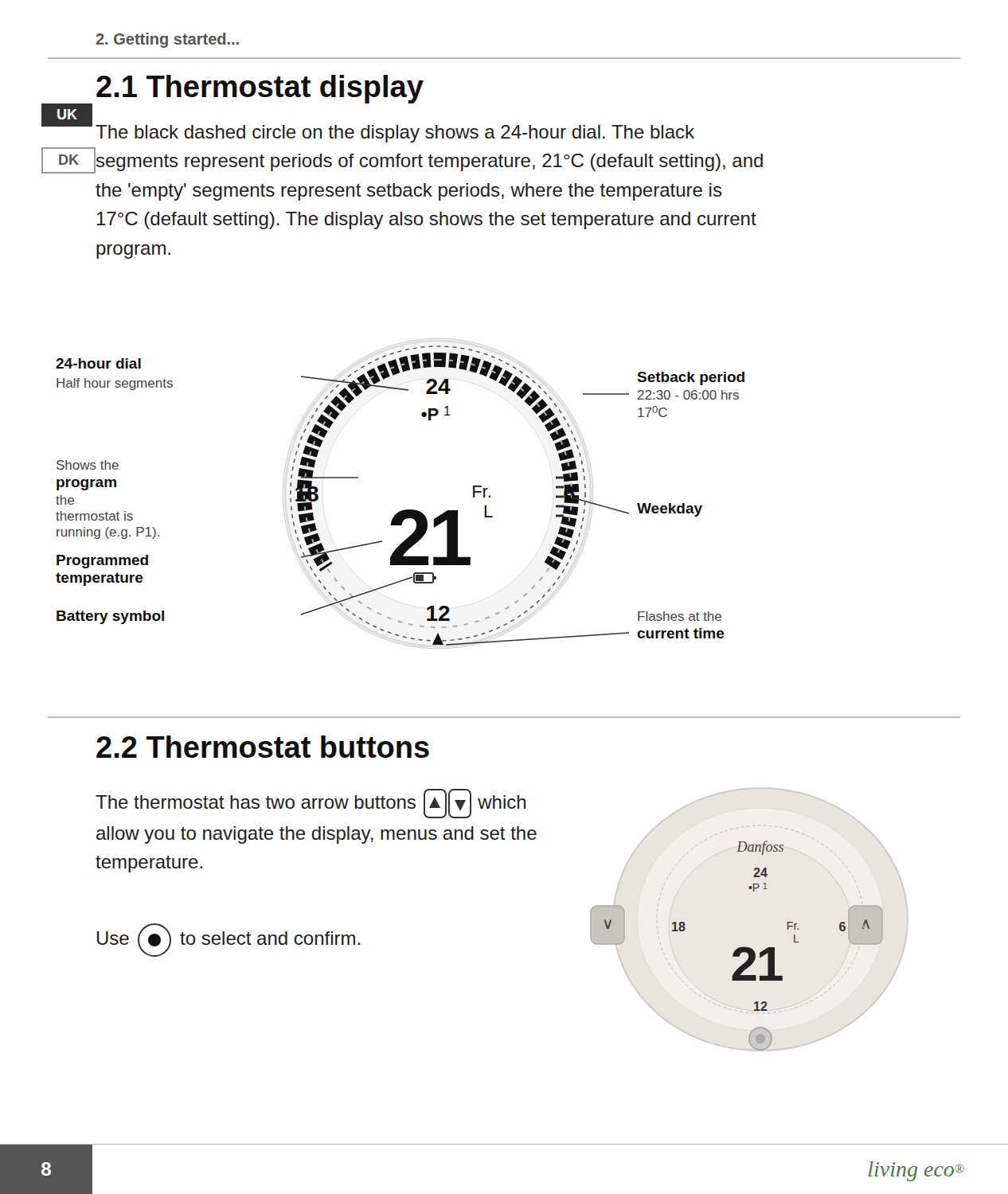
Task: Select the passage starting "The black dashed circle"
Action: (x=430, y=190)
